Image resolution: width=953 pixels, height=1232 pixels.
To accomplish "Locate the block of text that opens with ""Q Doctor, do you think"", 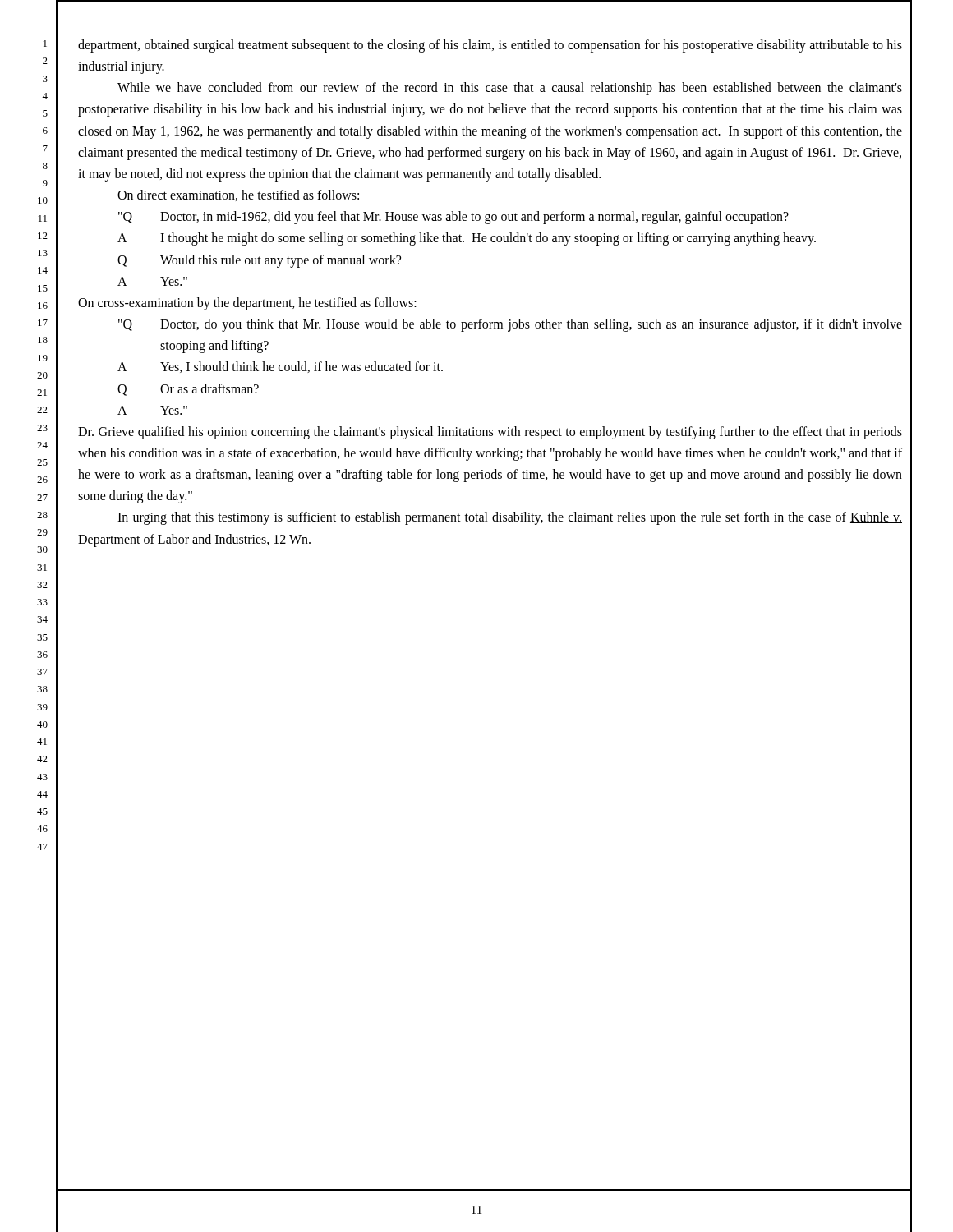I will [510, 325].
